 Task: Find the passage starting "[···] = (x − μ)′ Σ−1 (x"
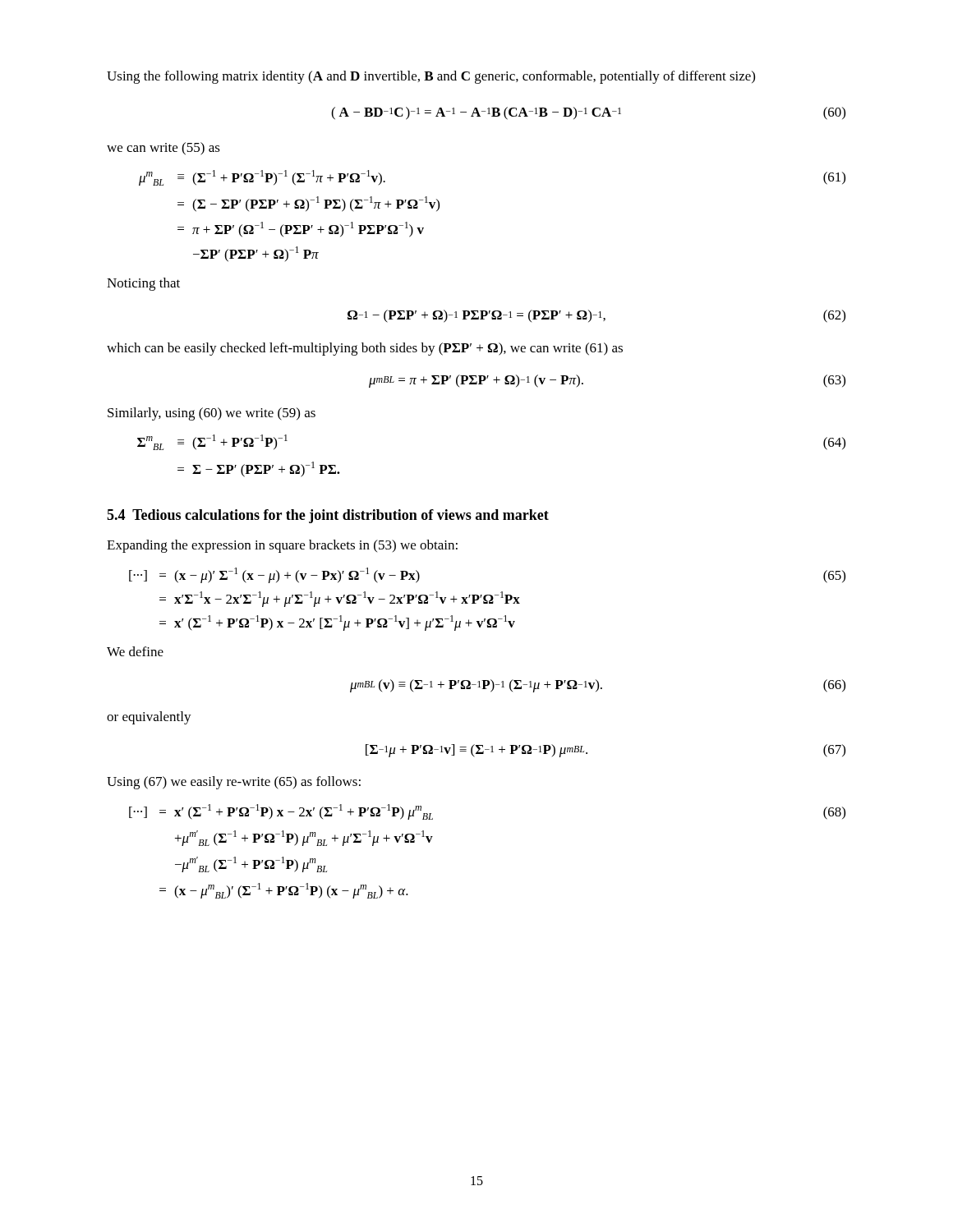[476, 599]
